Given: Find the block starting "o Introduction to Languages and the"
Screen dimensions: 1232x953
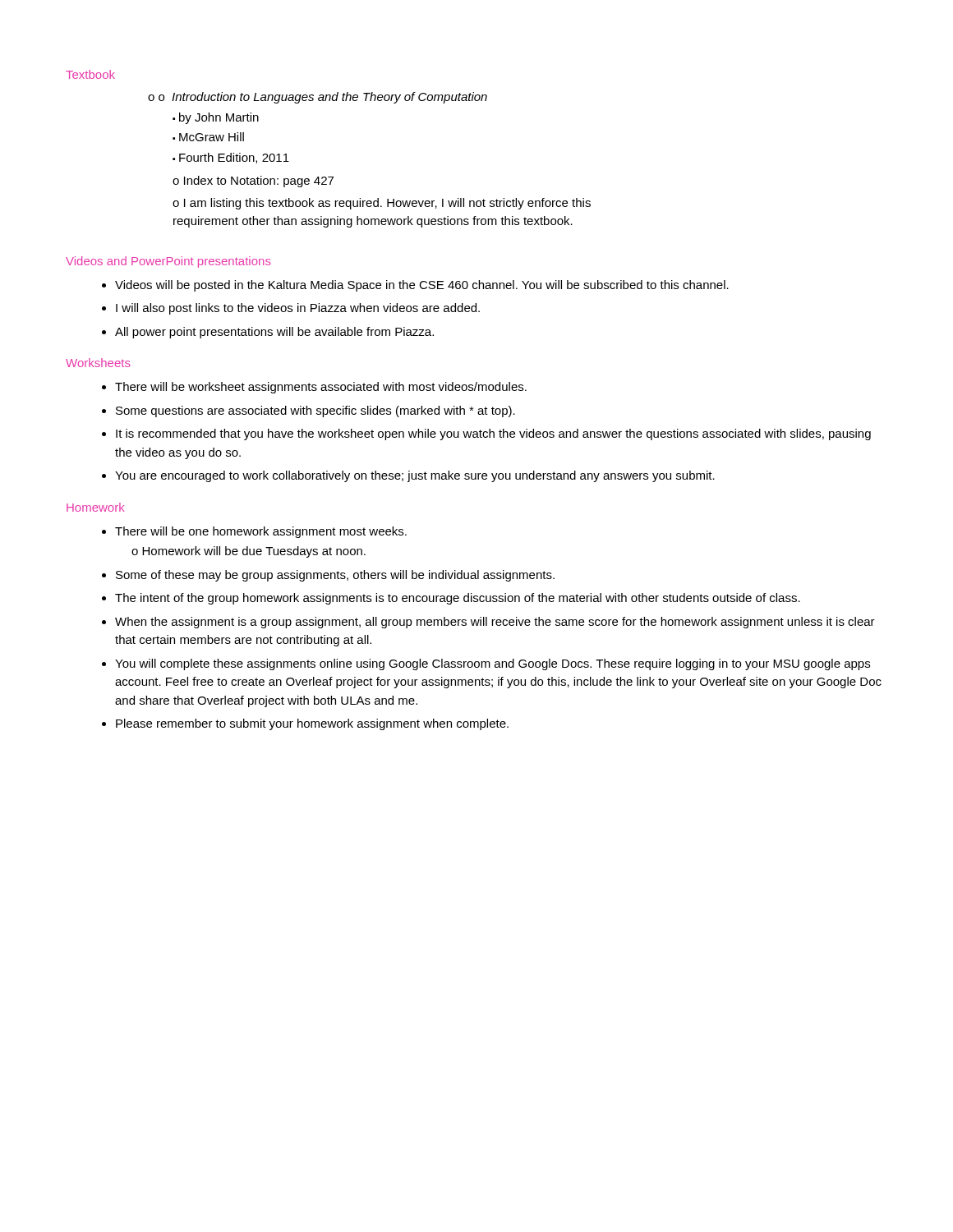Looking at the screenshot, I should pyautogui.click(x=318, y=98).
